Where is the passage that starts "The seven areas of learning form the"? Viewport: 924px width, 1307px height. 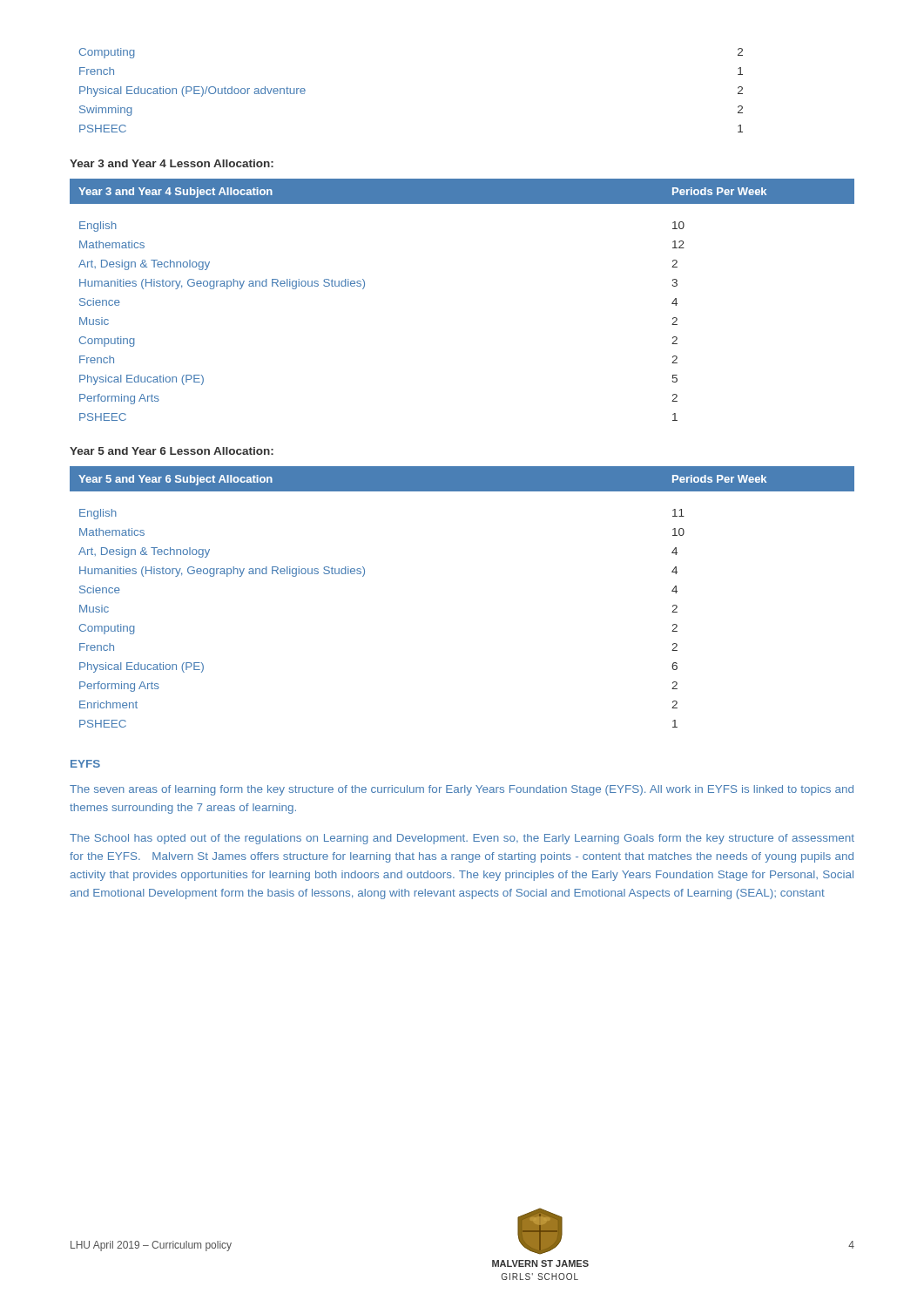(x=462, y=798)
